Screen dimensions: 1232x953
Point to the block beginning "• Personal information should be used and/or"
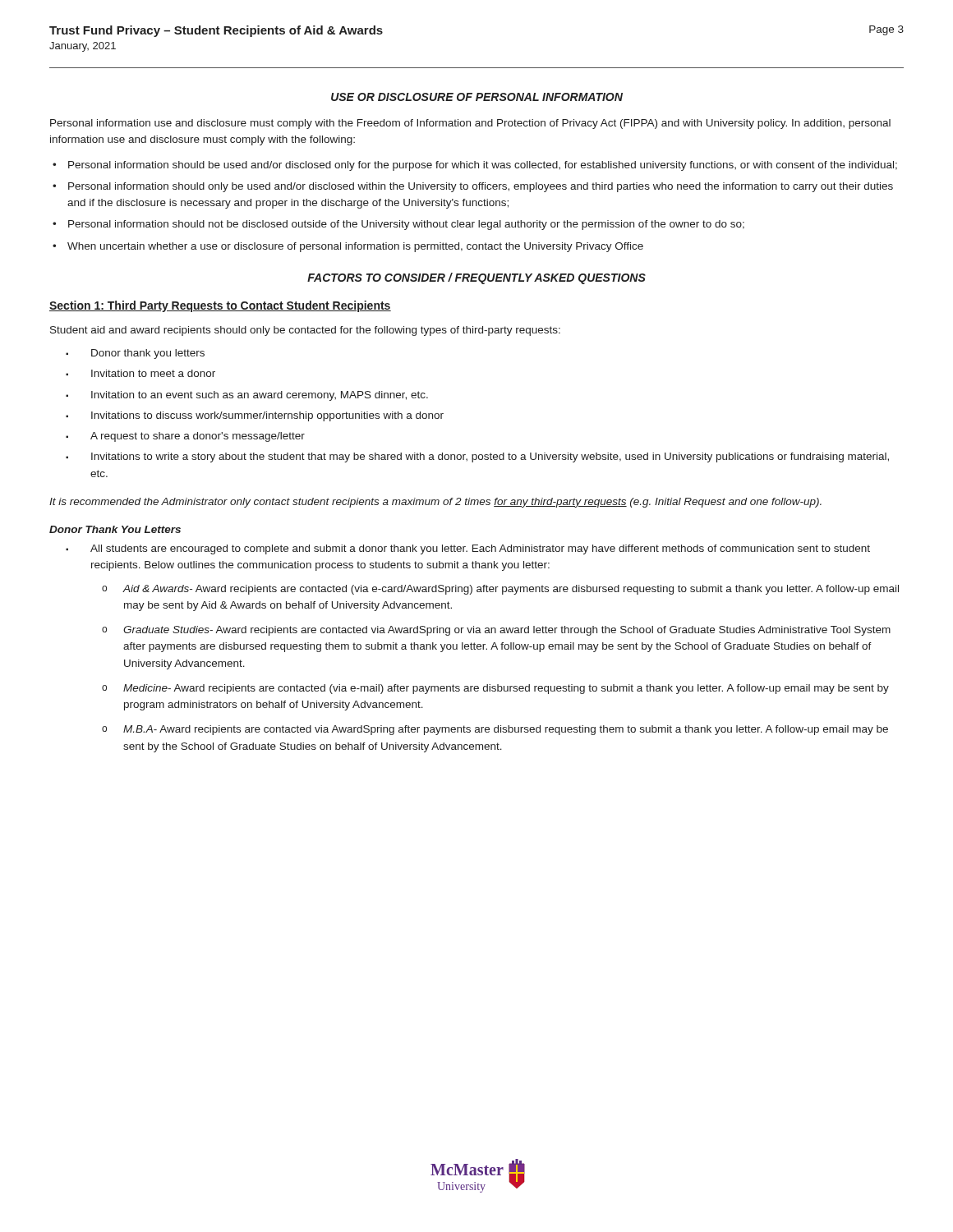[475, 165]
